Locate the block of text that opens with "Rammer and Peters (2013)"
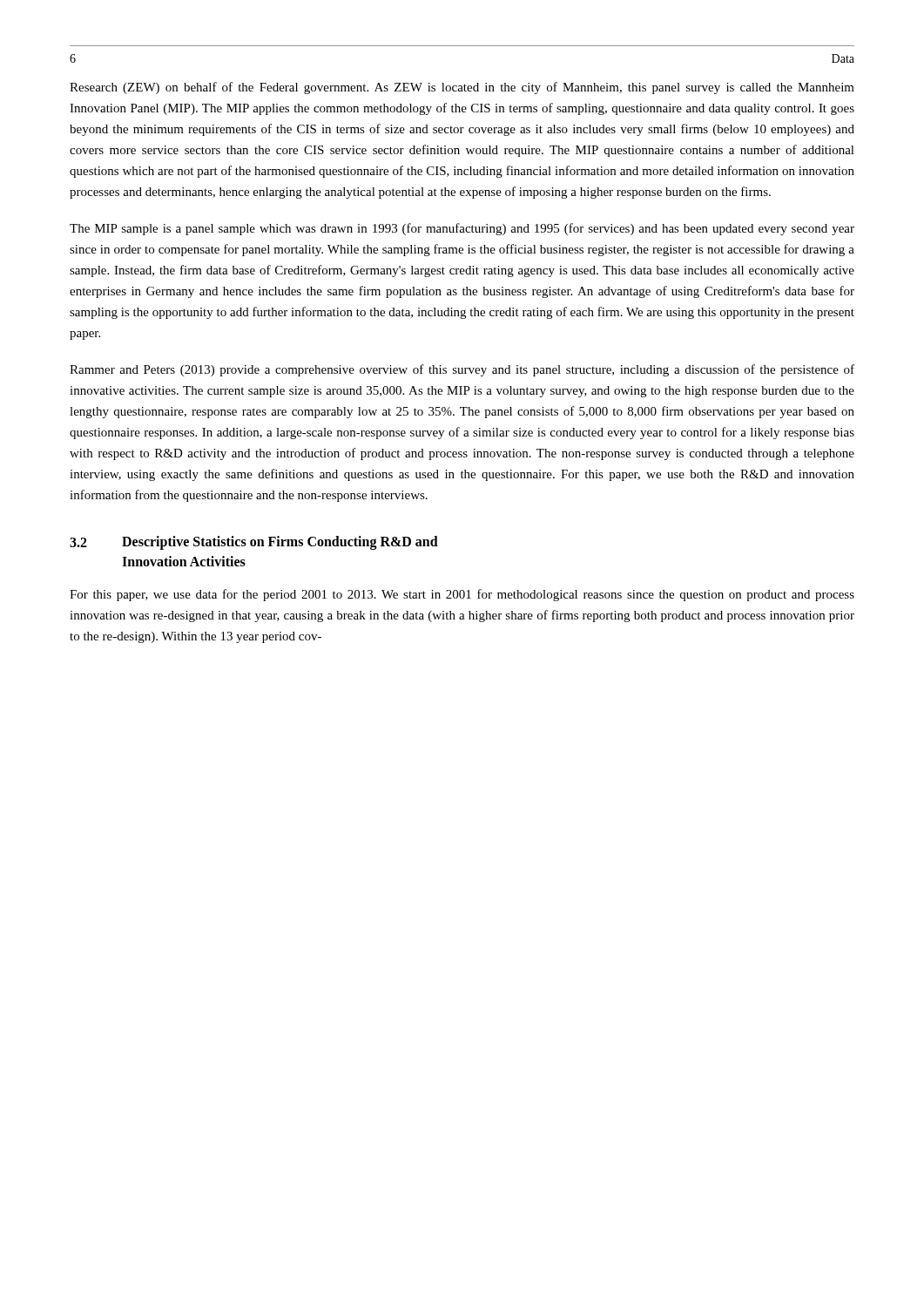The height and width of the screenshot is (1307, 924). coord(462,432)
